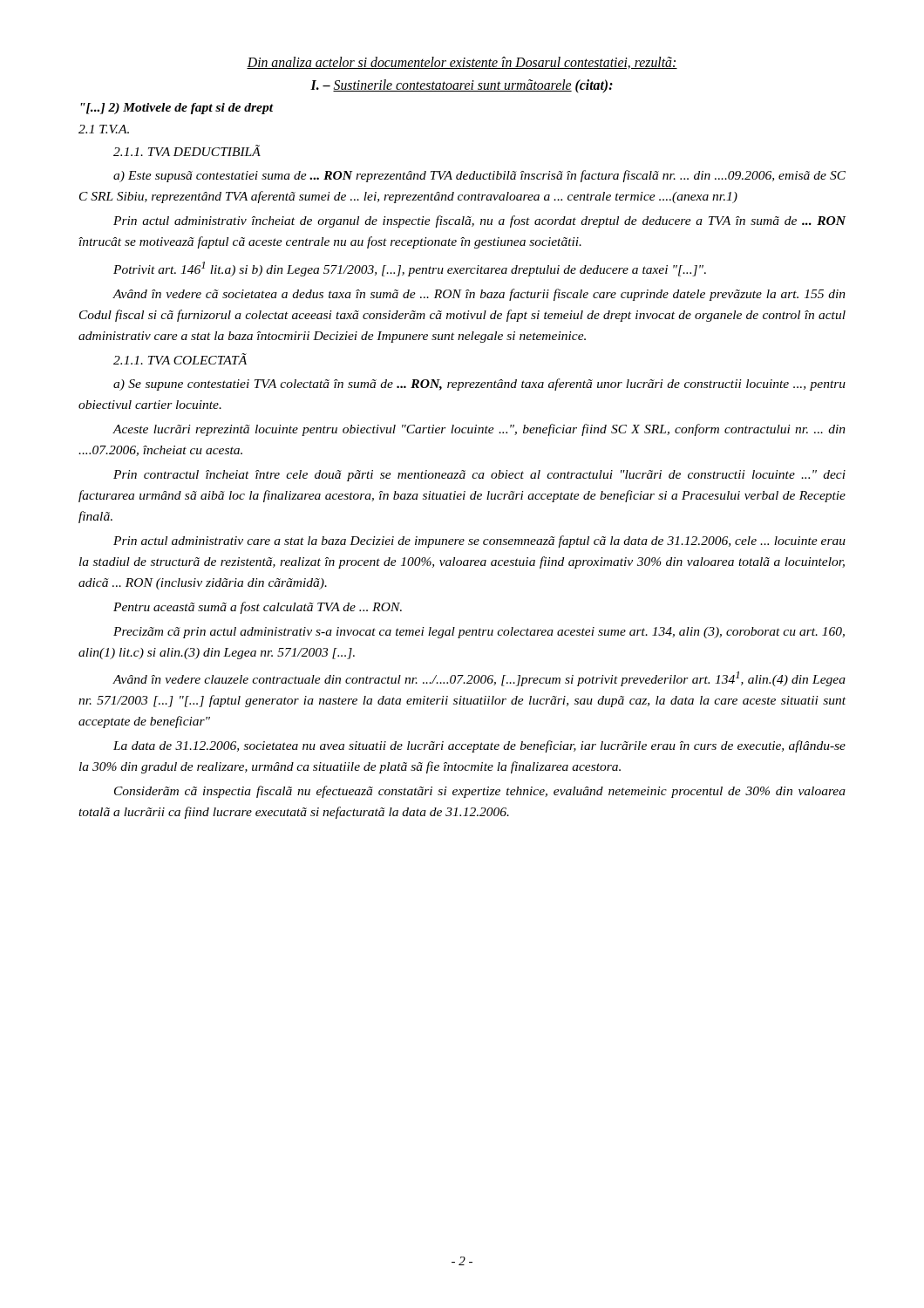
Task: Point to the block beginning "Precizãm cã prin actul administrativ s-a invocat ca"
Action: [x=462, y=641]
